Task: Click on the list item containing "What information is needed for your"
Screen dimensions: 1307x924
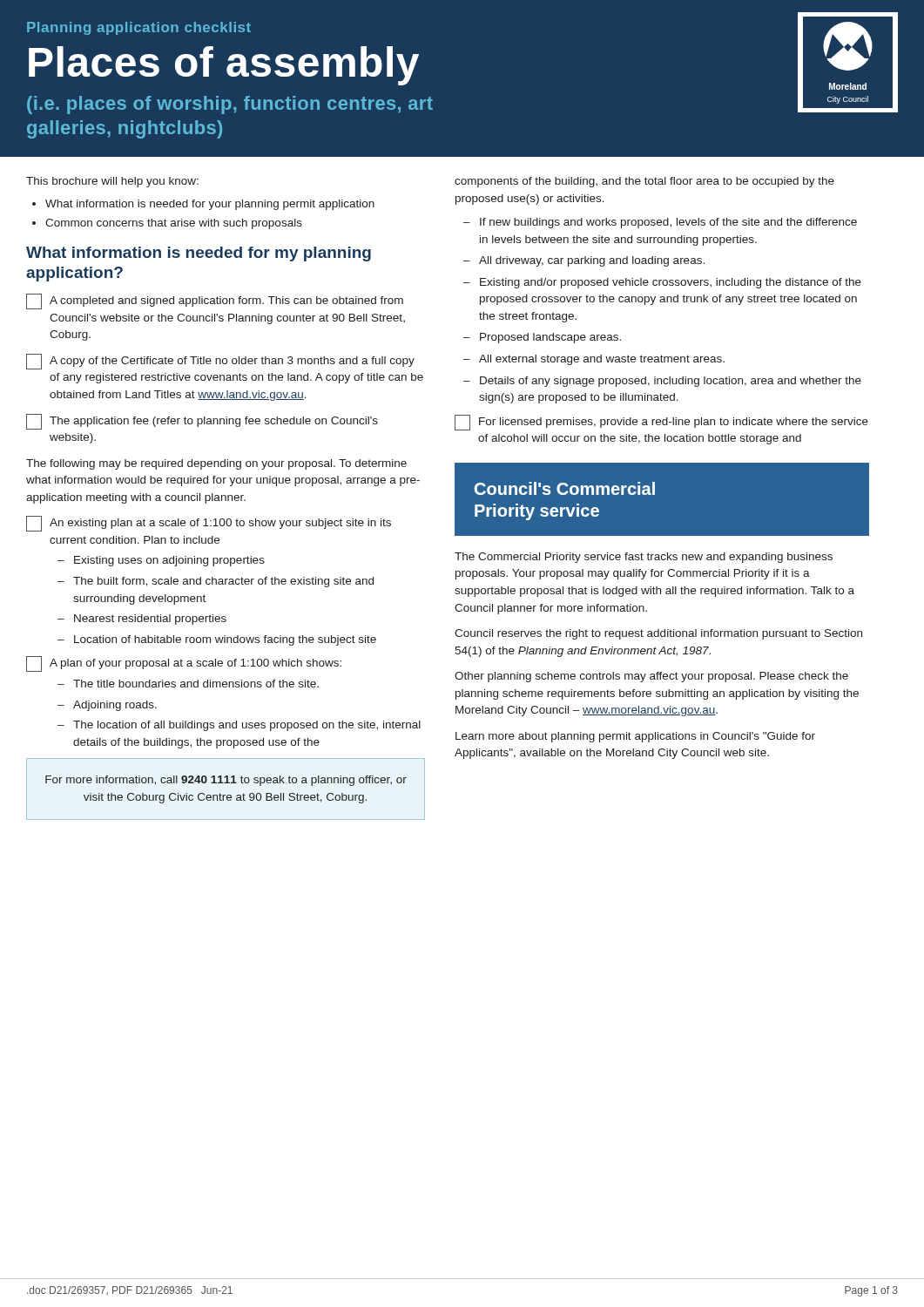Action: click(210, 203)
